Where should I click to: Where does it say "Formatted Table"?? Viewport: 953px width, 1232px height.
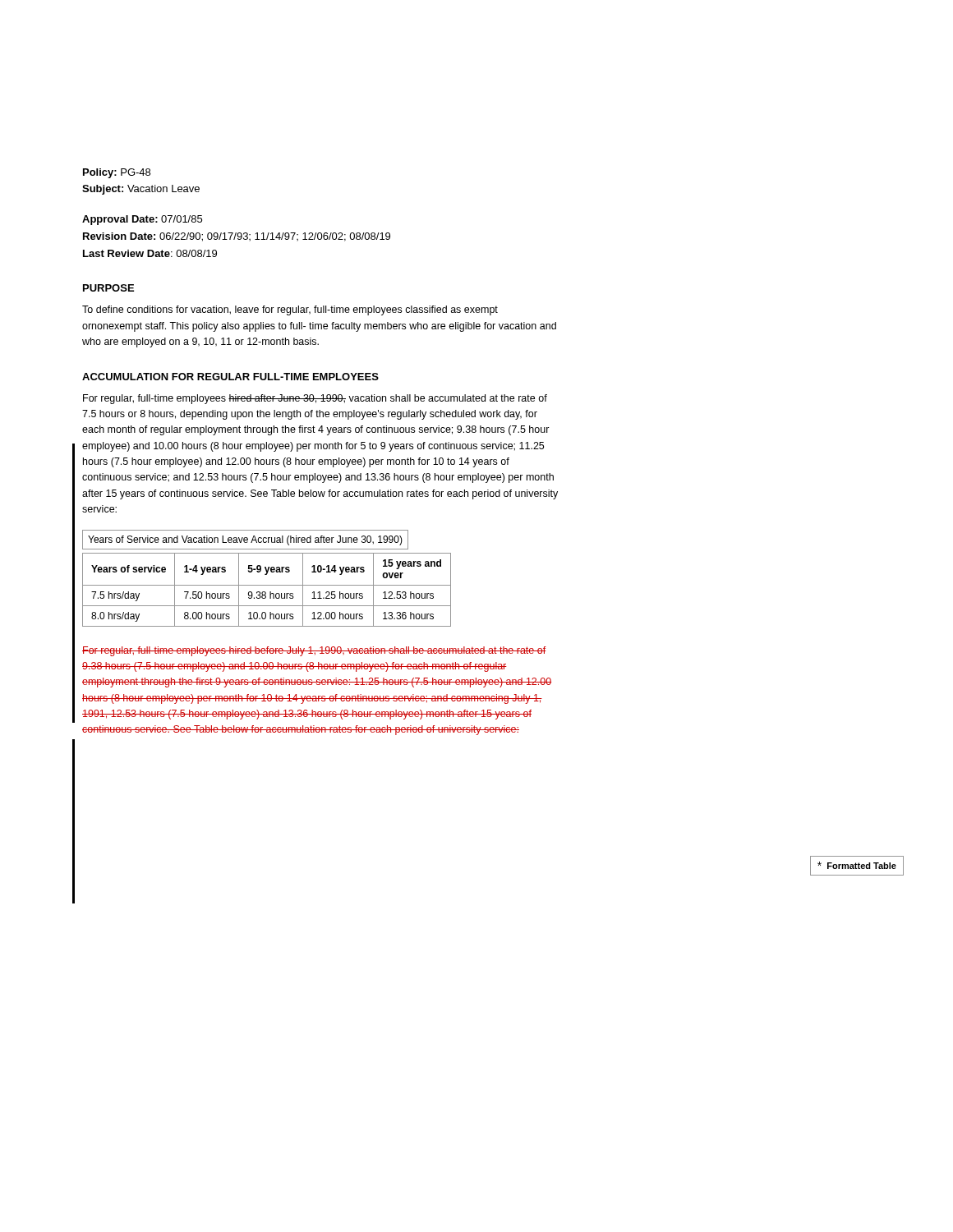click(861, 866)
